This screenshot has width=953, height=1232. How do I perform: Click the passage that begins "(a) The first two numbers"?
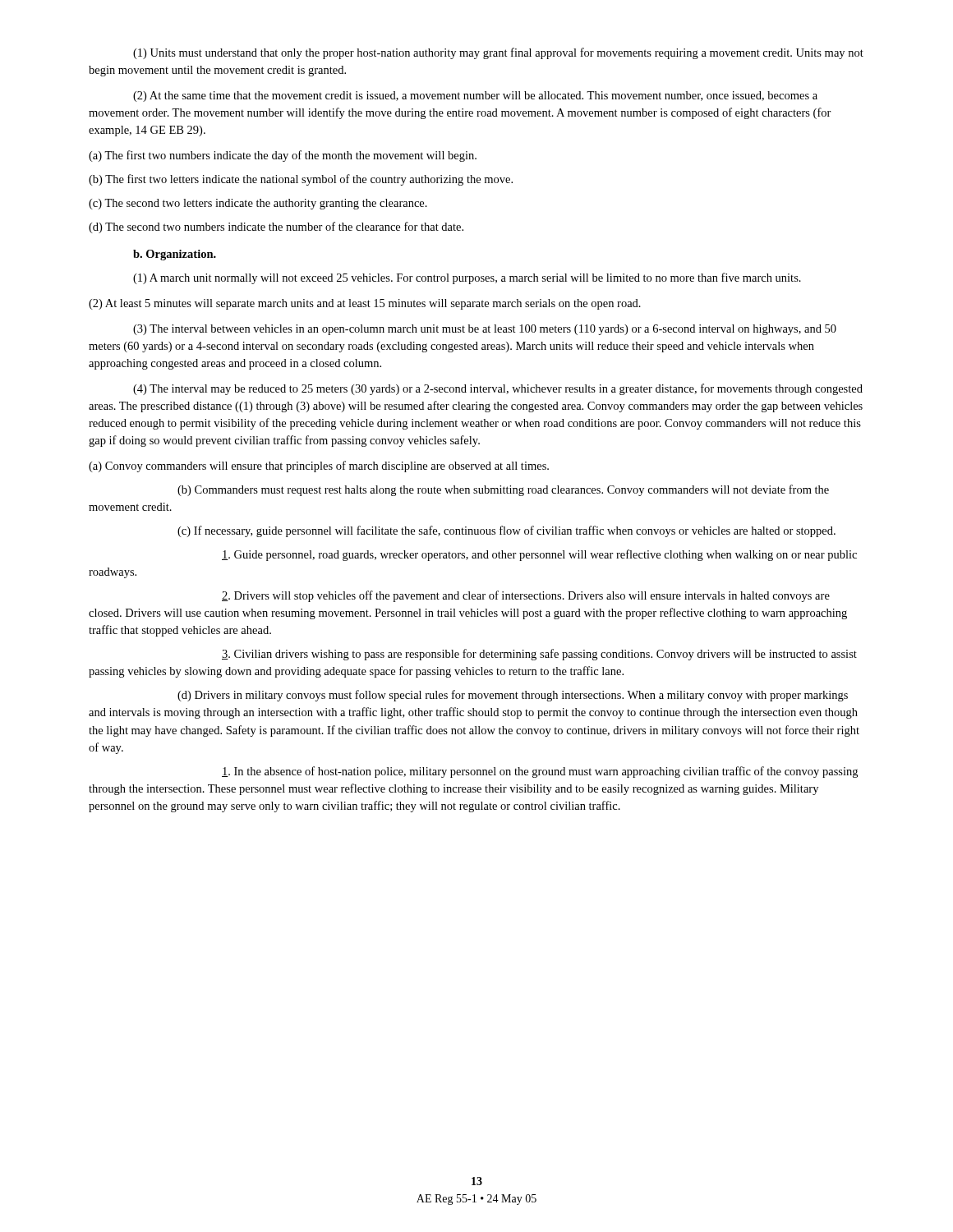pos(476,156)
